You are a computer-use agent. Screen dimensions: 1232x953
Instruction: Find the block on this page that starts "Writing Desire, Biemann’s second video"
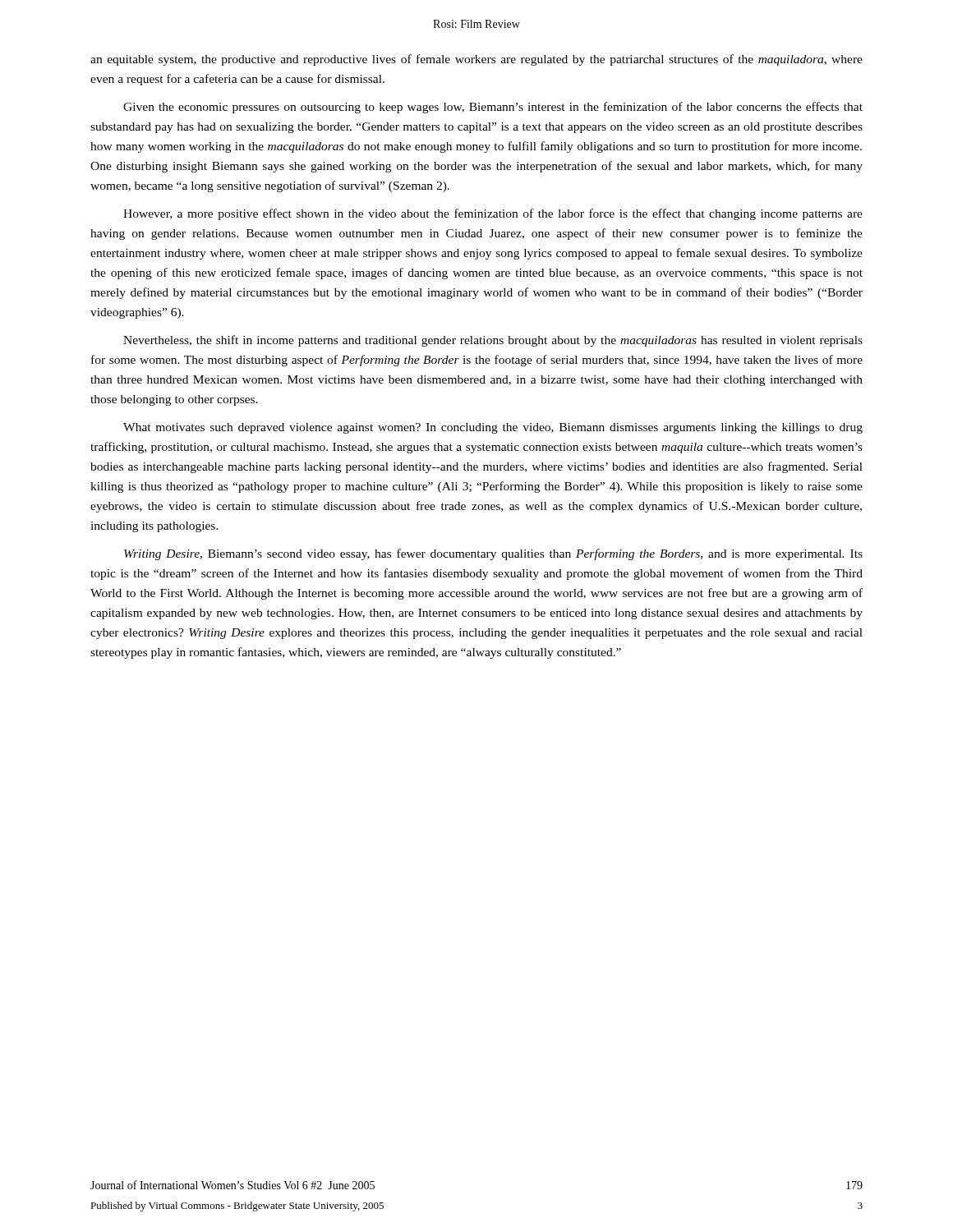tap(476, 603)
